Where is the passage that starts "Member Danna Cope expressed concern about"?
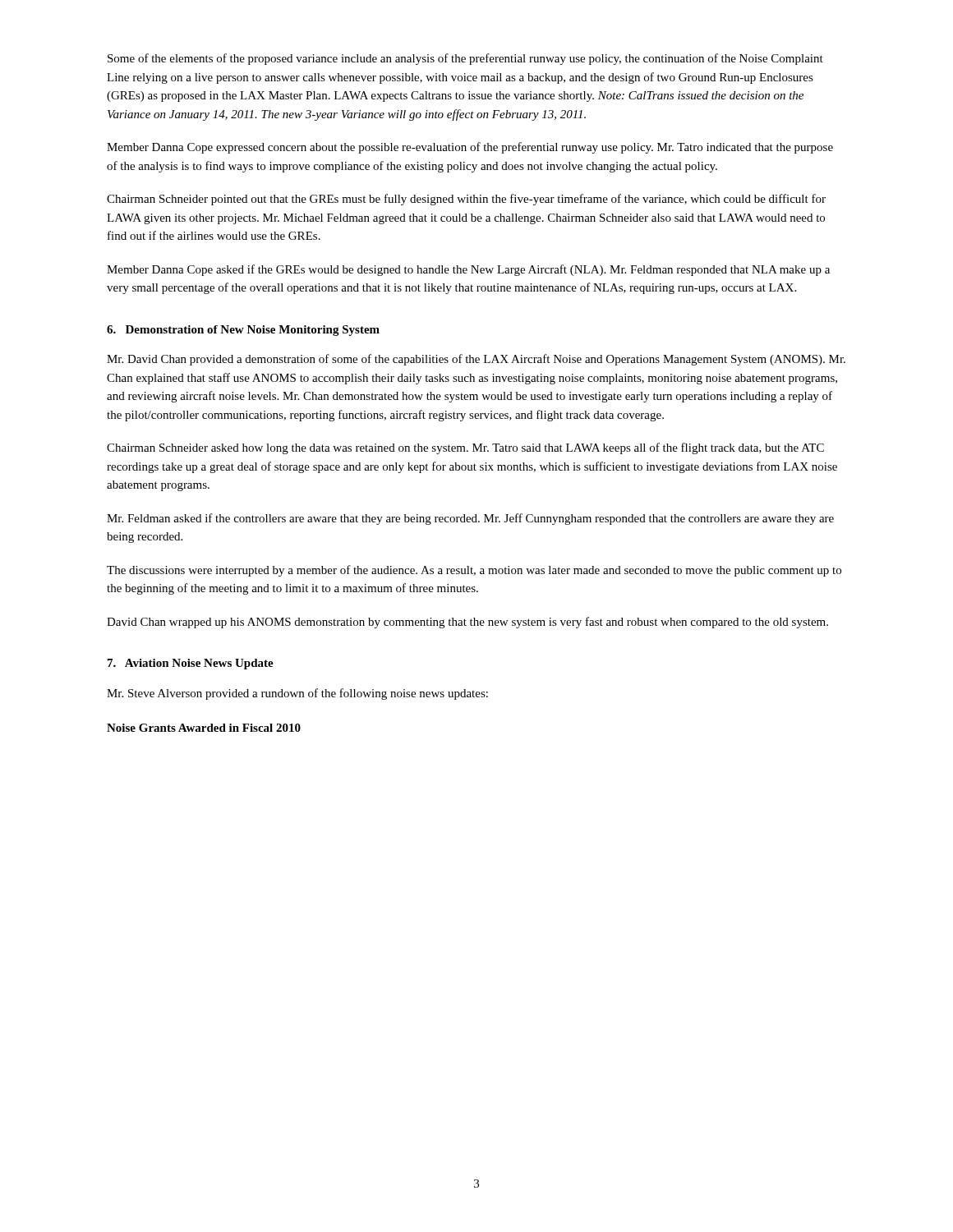This screenshot has width=953, height=1232. (470, 156)
